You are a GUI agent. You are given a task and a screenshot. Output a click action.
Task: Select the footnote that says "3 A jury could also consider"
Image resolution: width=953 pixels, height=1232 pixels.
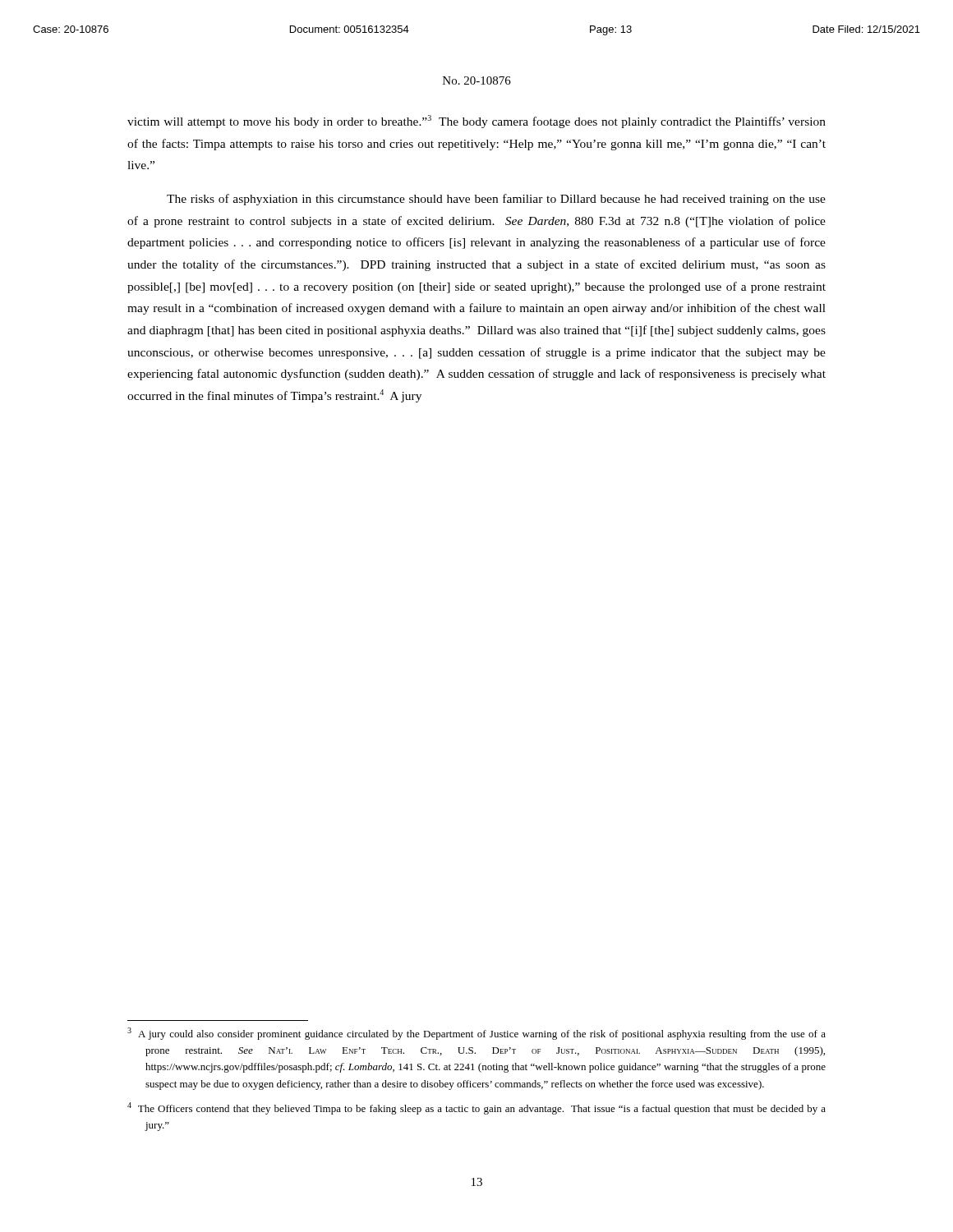tap(476, 1058)
